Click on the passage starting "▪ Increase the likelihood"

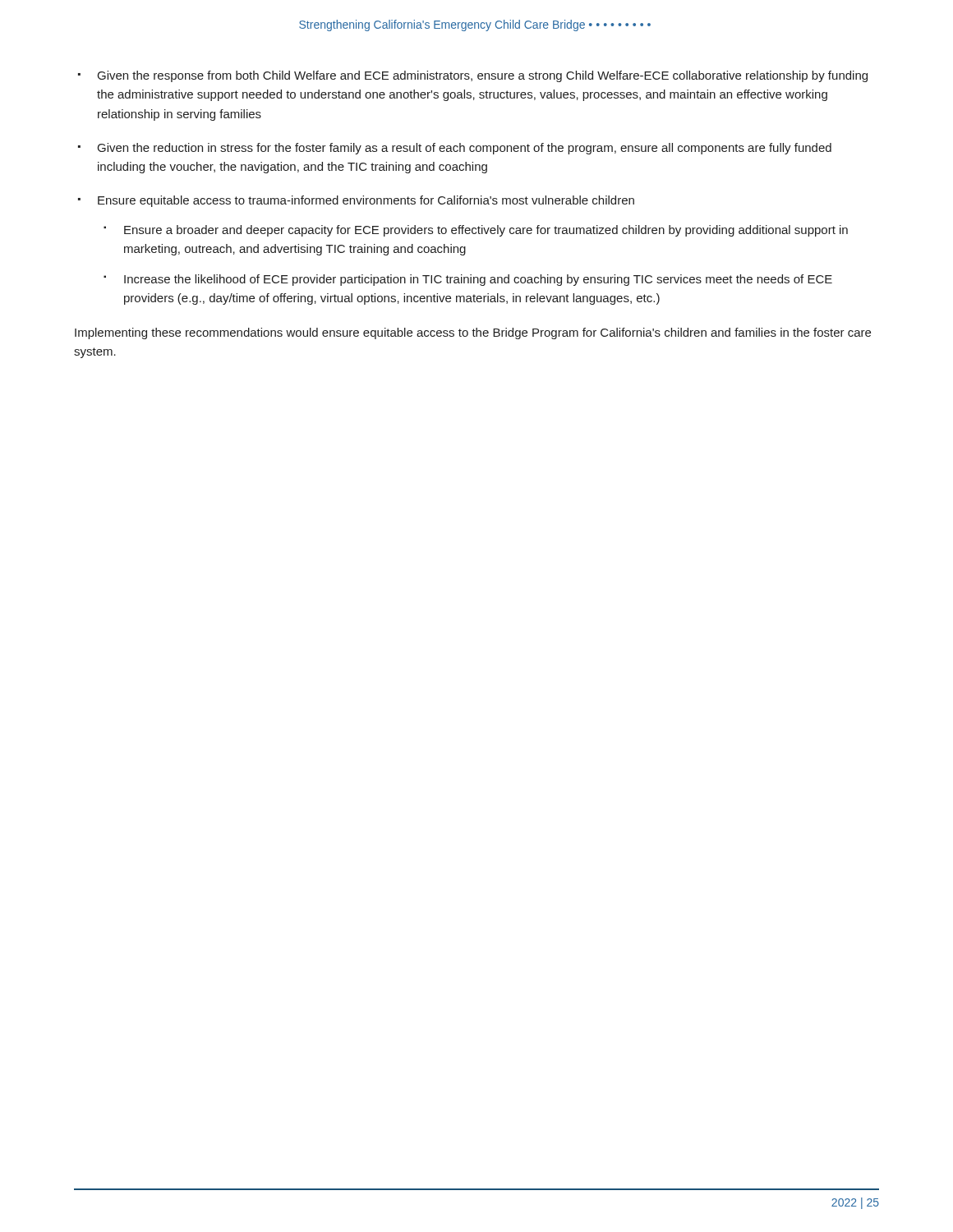[x=468, y=288]
